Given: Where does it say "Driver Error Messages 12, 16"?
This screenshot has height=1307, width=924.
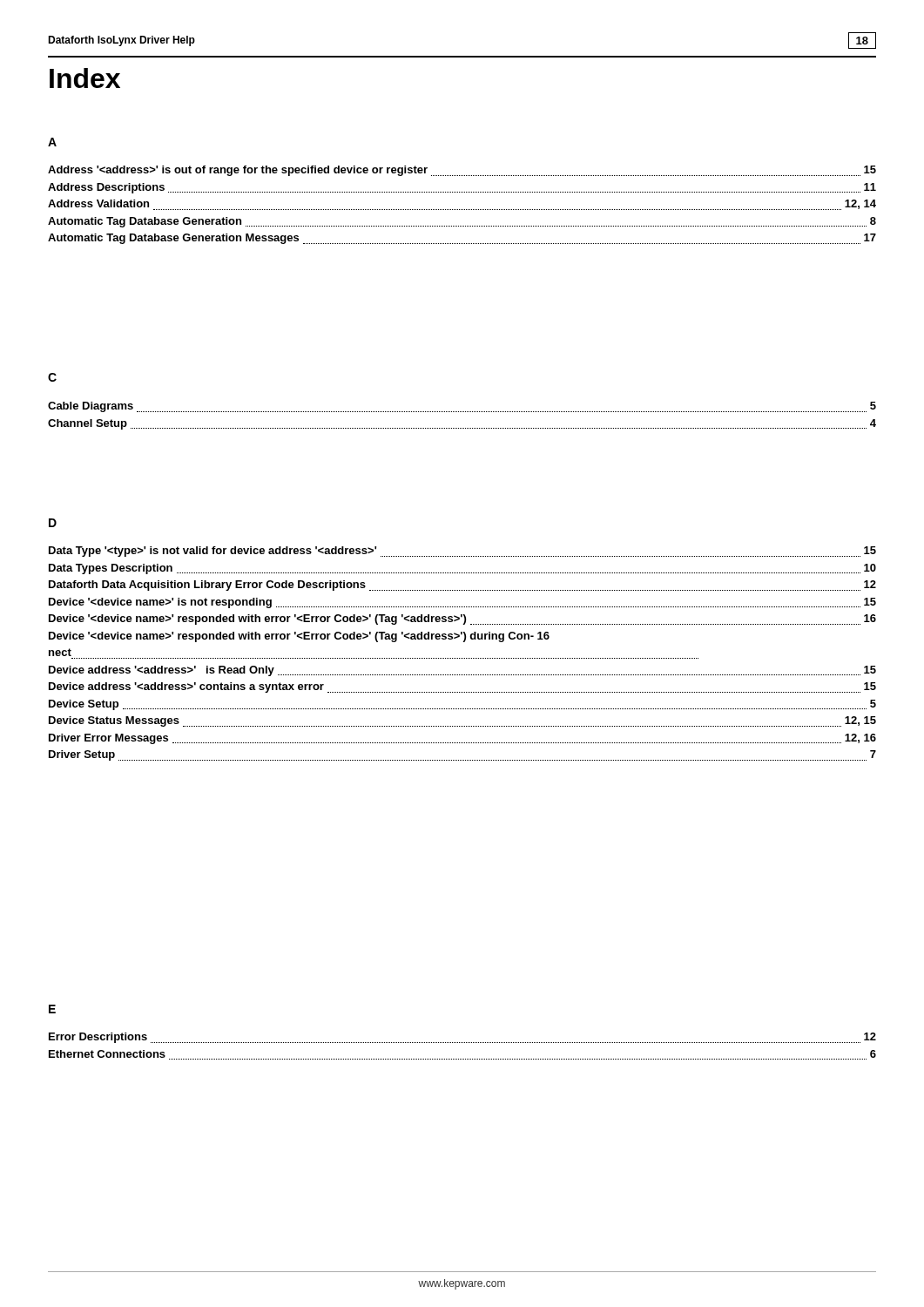Looking at the screenshot, I should pyautogui.click(x=462, y=737).
